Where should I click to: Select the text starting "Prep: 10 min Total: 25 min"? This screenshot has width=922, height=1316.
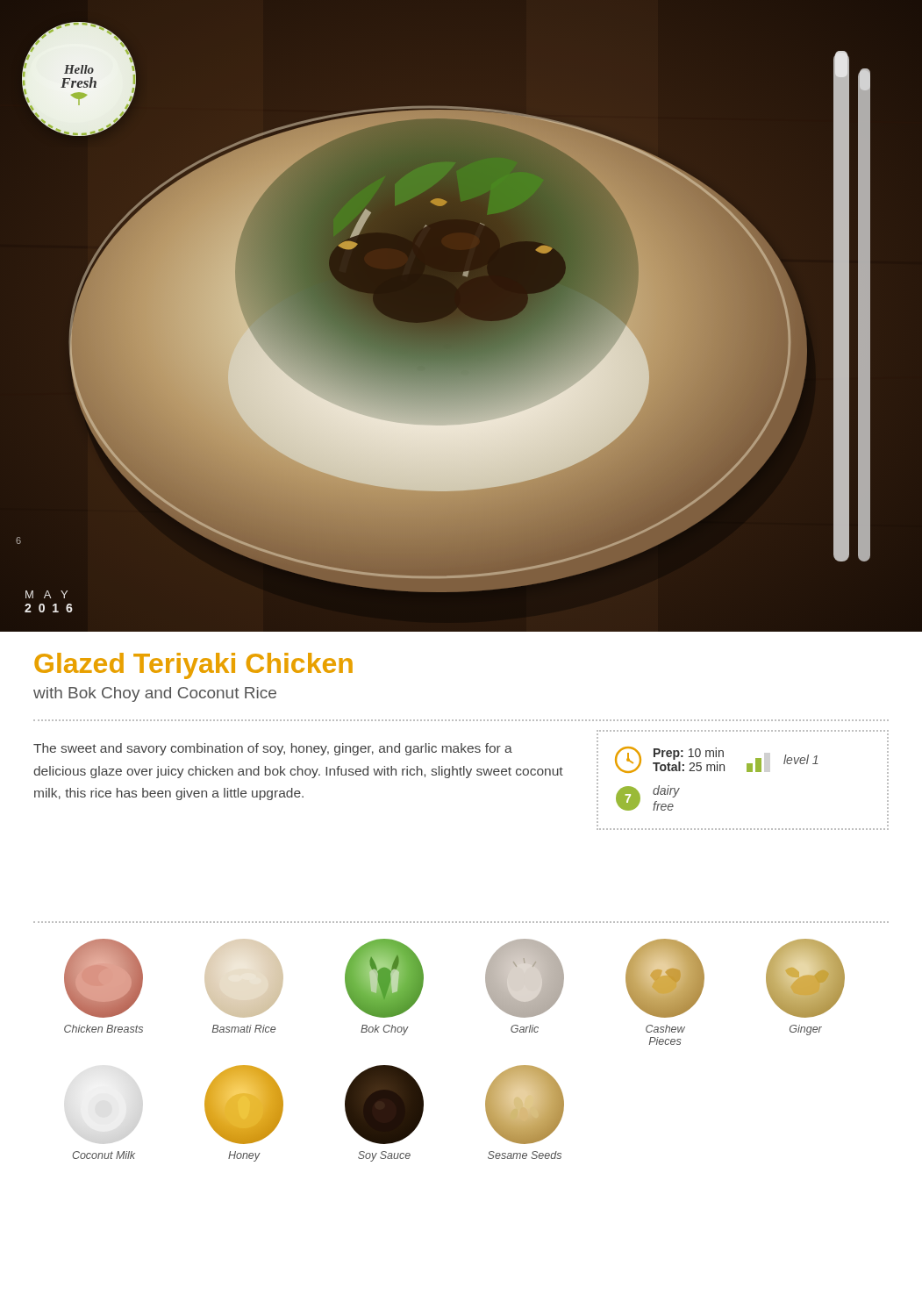pyautogui.click(x=689, y=760)
